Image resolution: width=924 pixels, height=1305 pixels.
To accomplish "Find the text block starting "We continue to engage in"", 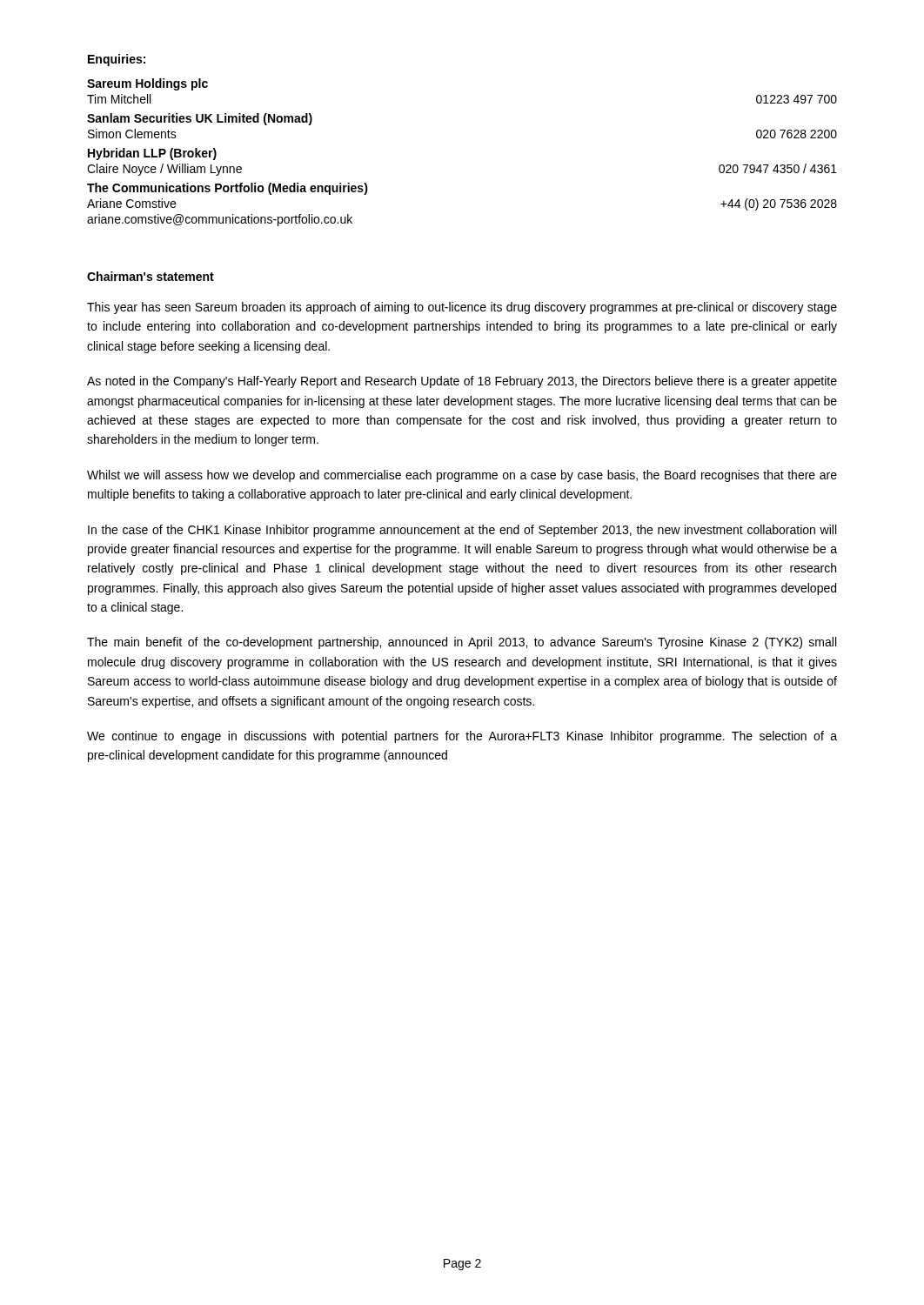I will pos(462,746).
